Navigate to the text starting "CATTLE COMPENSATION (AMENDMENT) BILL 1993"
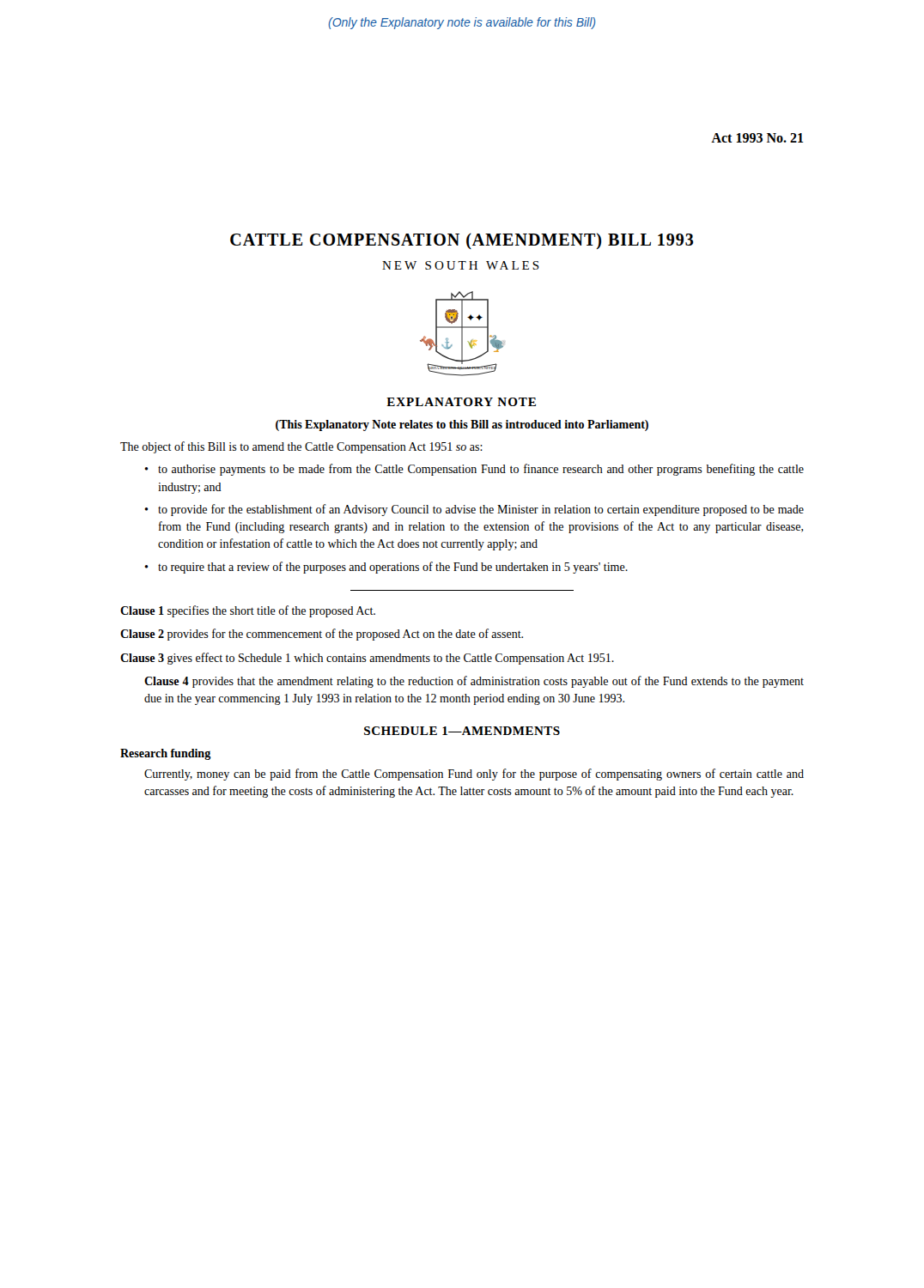This screenshot has height=1288, width=924. (x=462, y=240)
